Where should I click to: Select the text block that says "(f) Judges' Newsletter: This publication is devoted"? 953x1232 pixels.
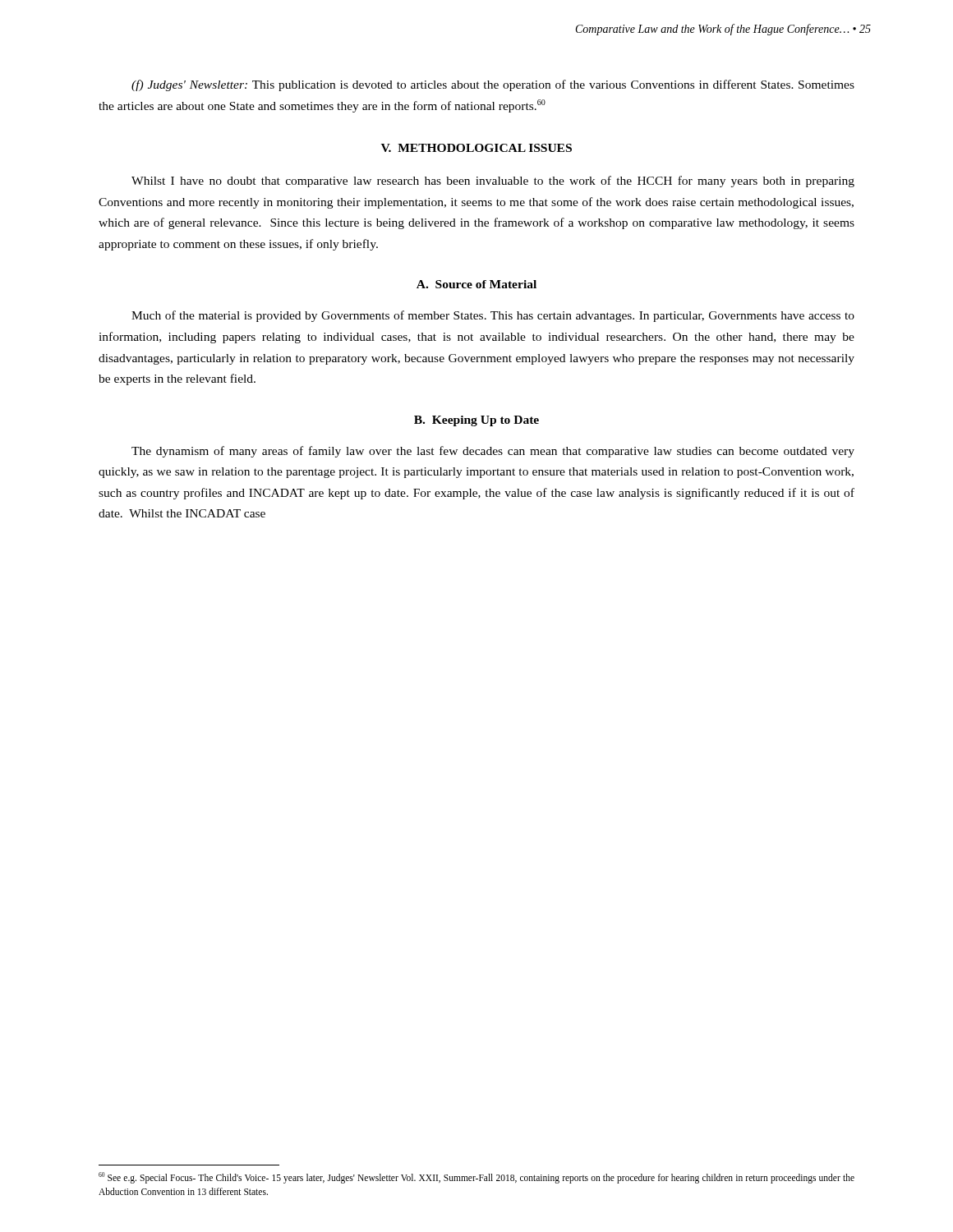click(x=476, y=95)
